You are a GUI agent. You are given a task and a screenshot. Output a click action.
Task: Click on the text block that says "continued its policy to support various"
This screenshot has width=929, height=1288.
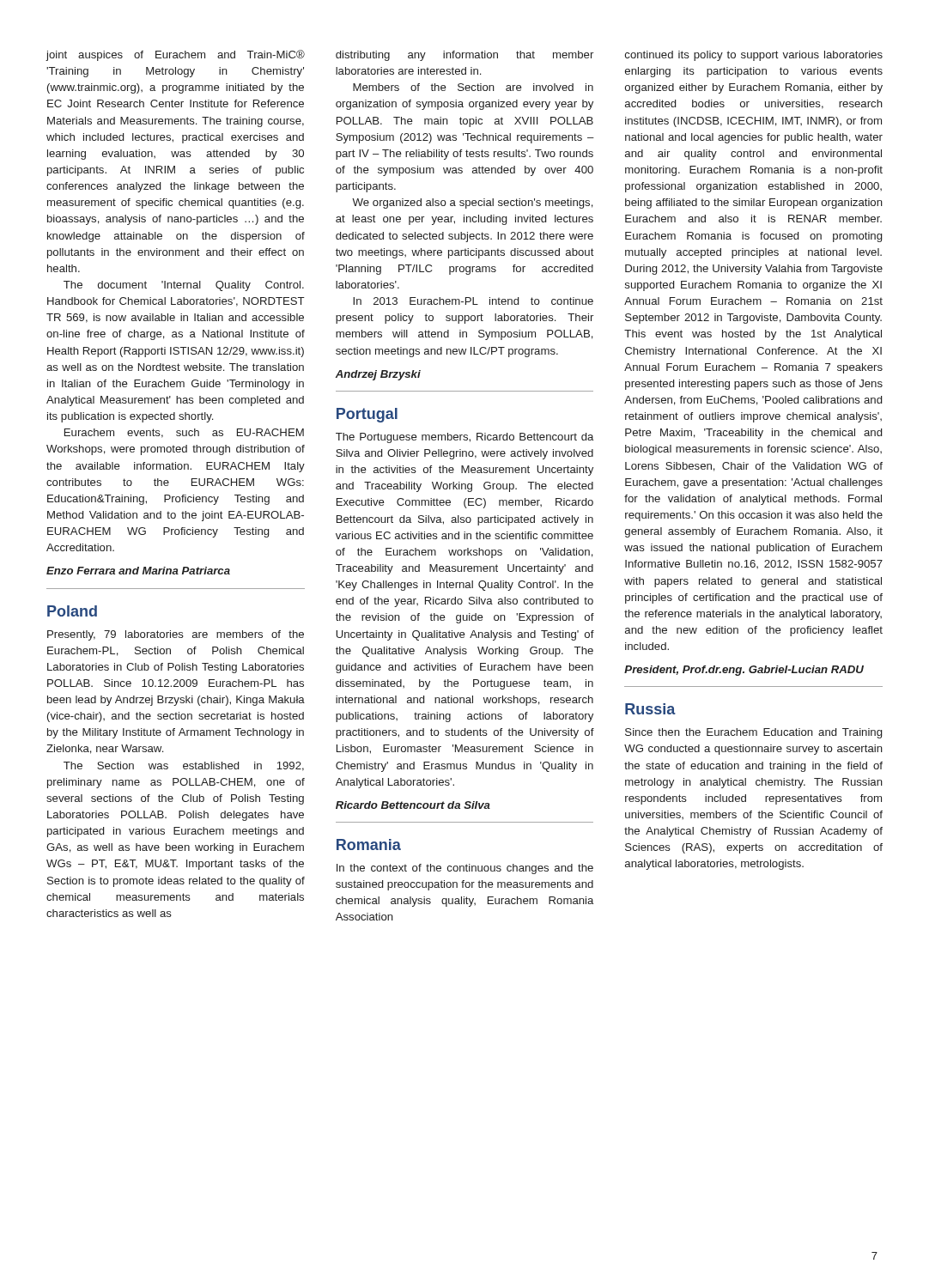coord(754,350)
